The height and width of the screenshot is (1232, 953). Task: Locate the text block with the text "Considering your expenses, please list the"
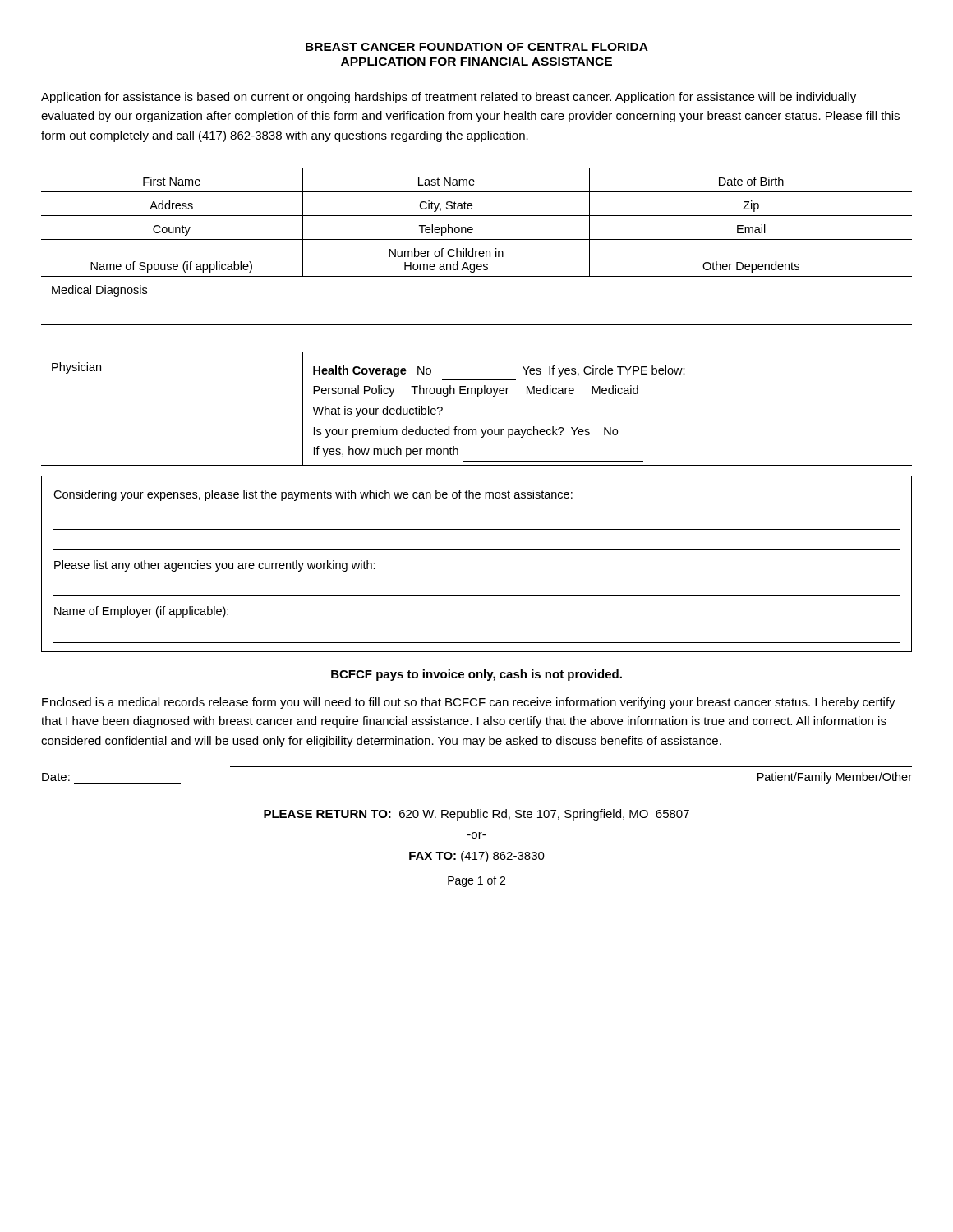313,495
